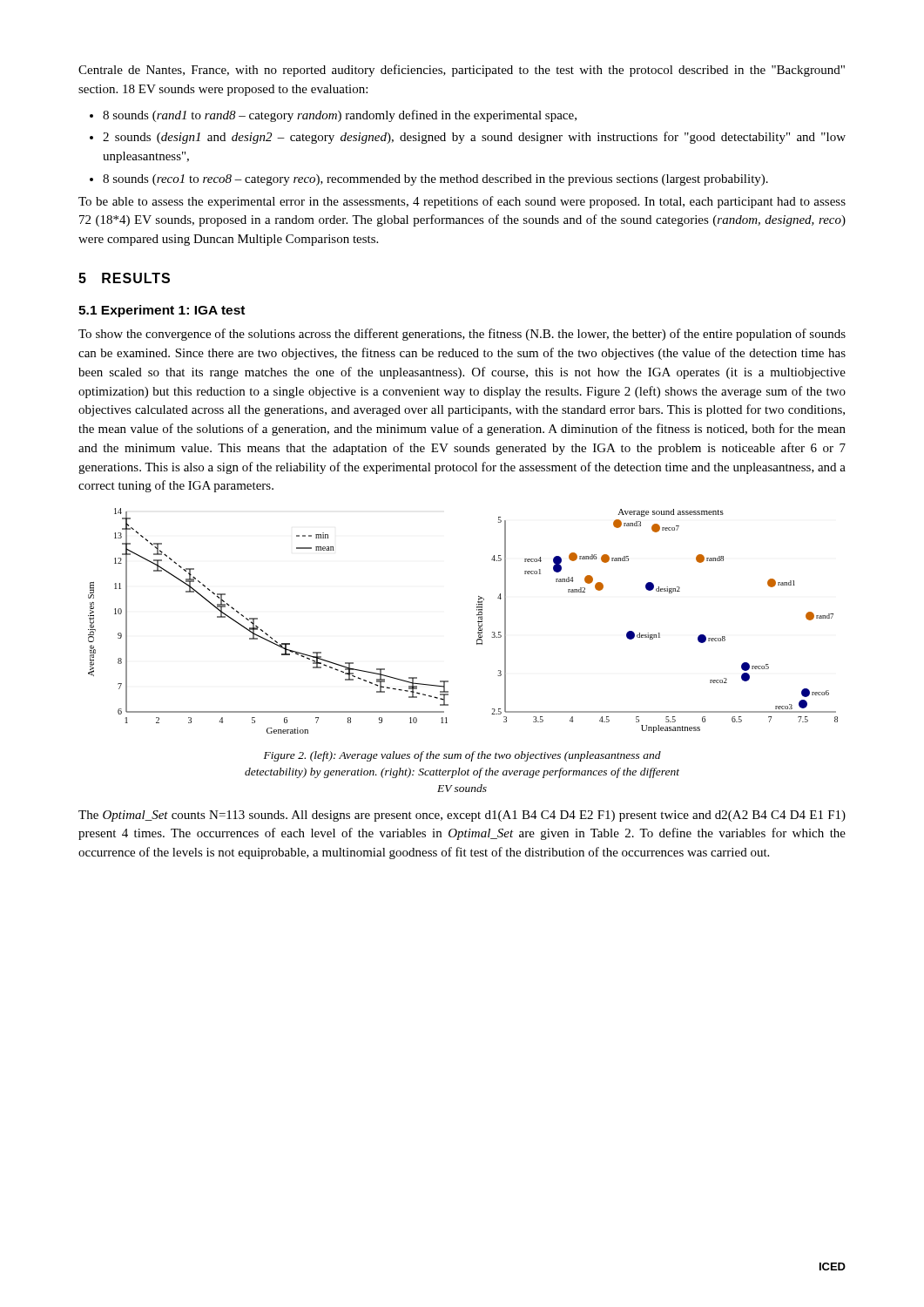
Task: Where is the section header that starts "5.1 Experiment 1:"?
Action: click(162, 310)
